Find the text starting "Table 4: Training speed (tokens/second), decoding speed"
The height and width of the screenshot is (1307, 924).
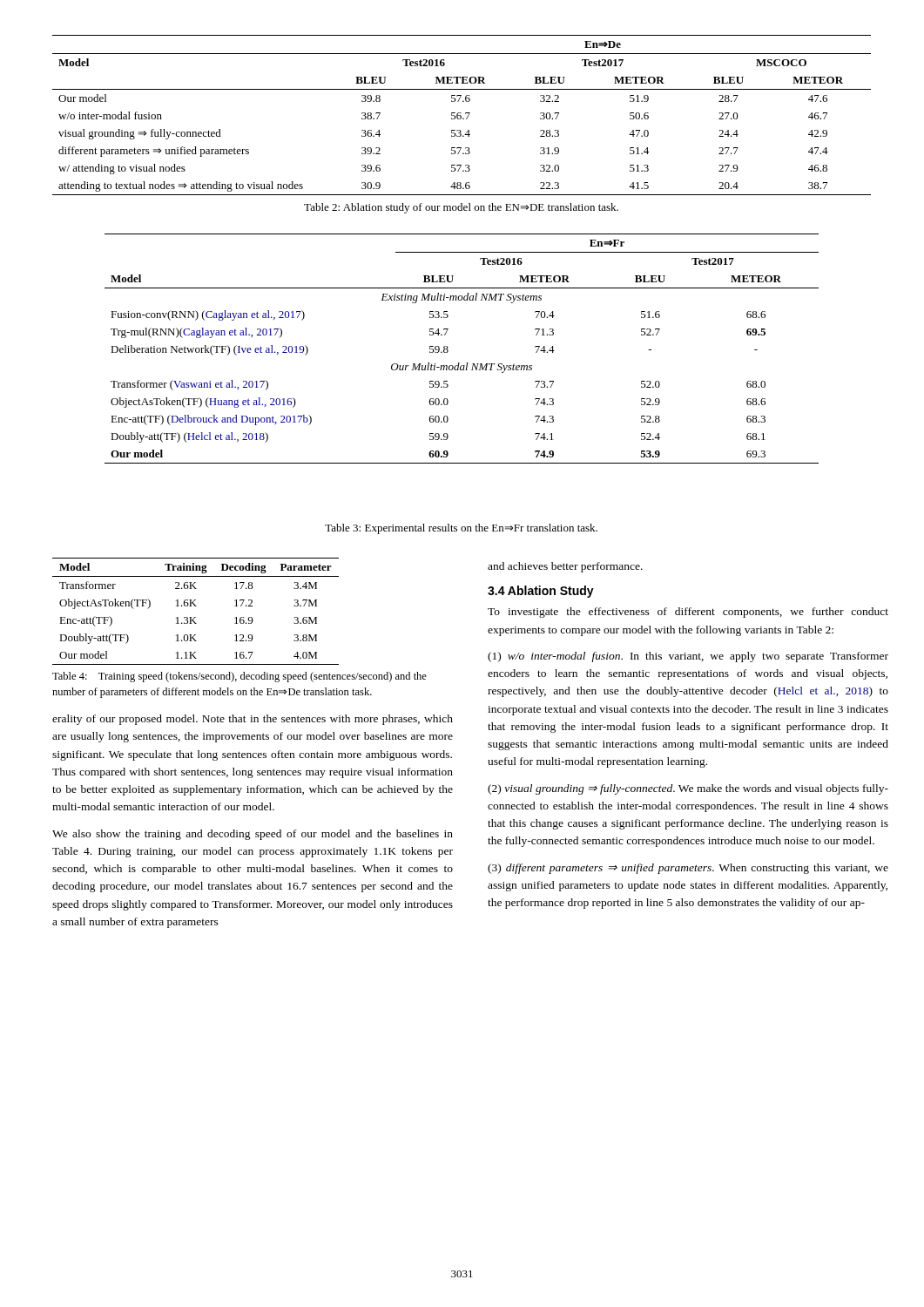point(240,684)
